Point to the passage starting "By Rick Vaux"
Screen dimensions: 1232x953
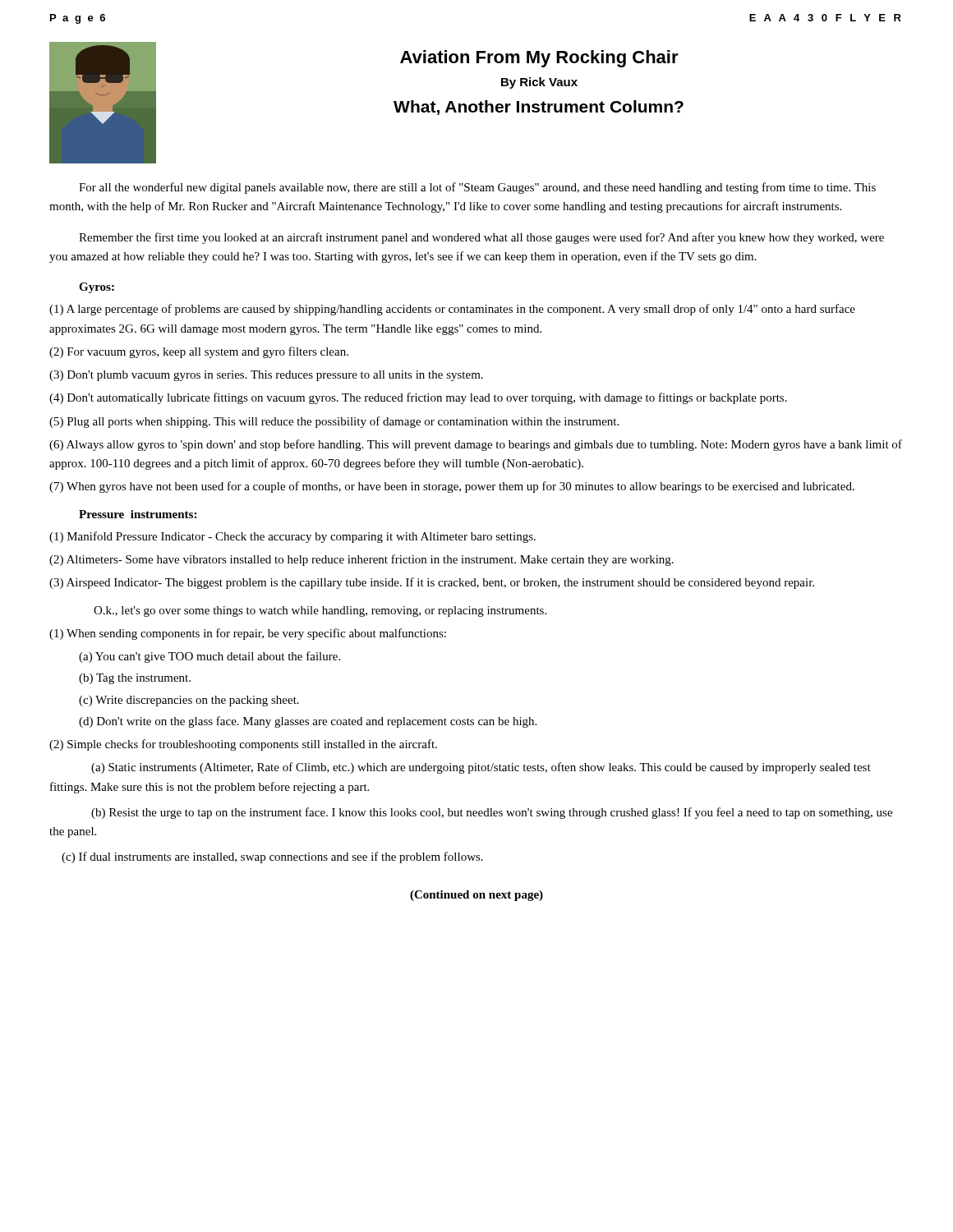pos(539,82)
